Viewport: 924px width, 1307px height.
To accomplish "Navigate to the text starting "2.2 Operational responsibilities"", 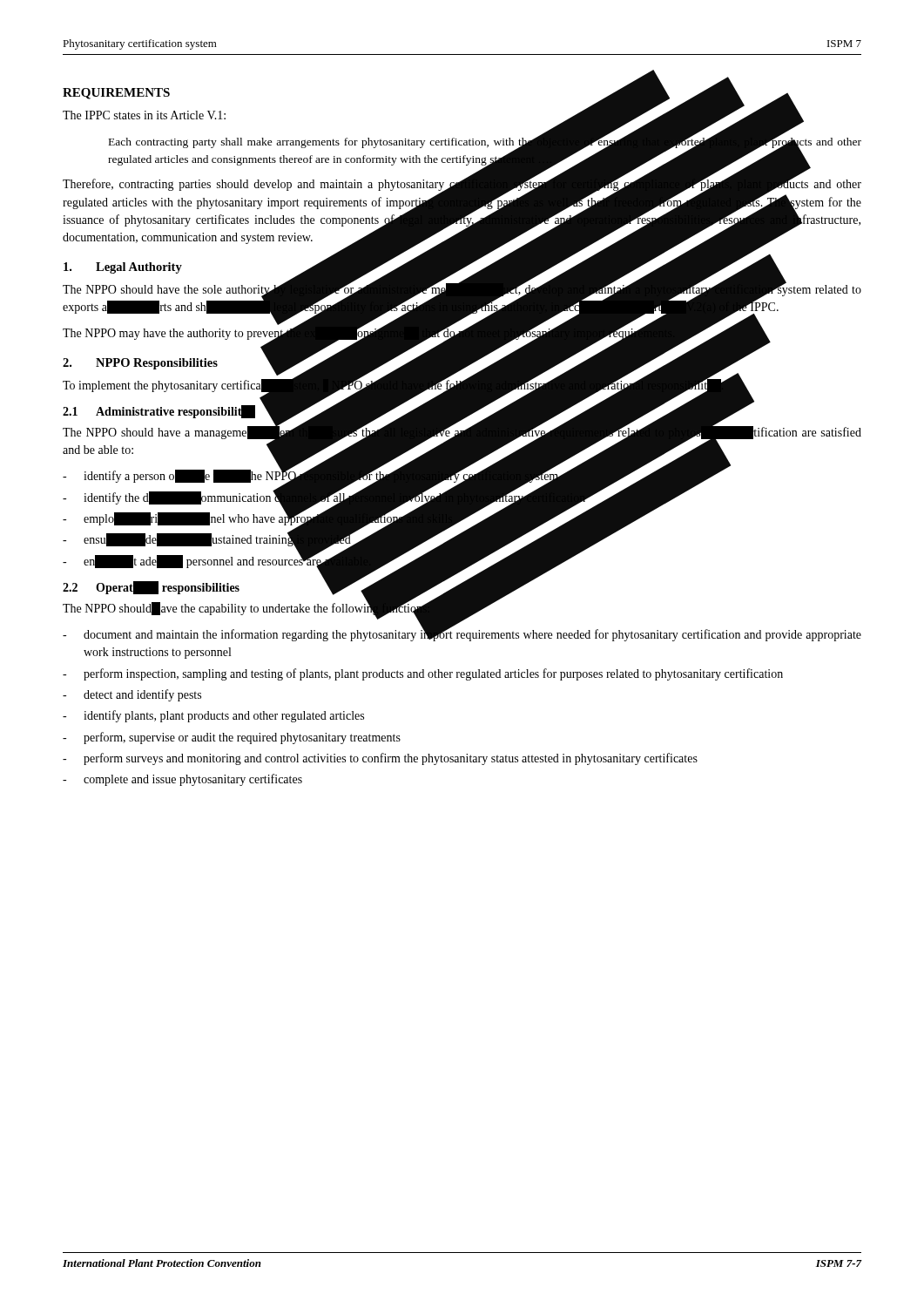I will pos(151,588).
